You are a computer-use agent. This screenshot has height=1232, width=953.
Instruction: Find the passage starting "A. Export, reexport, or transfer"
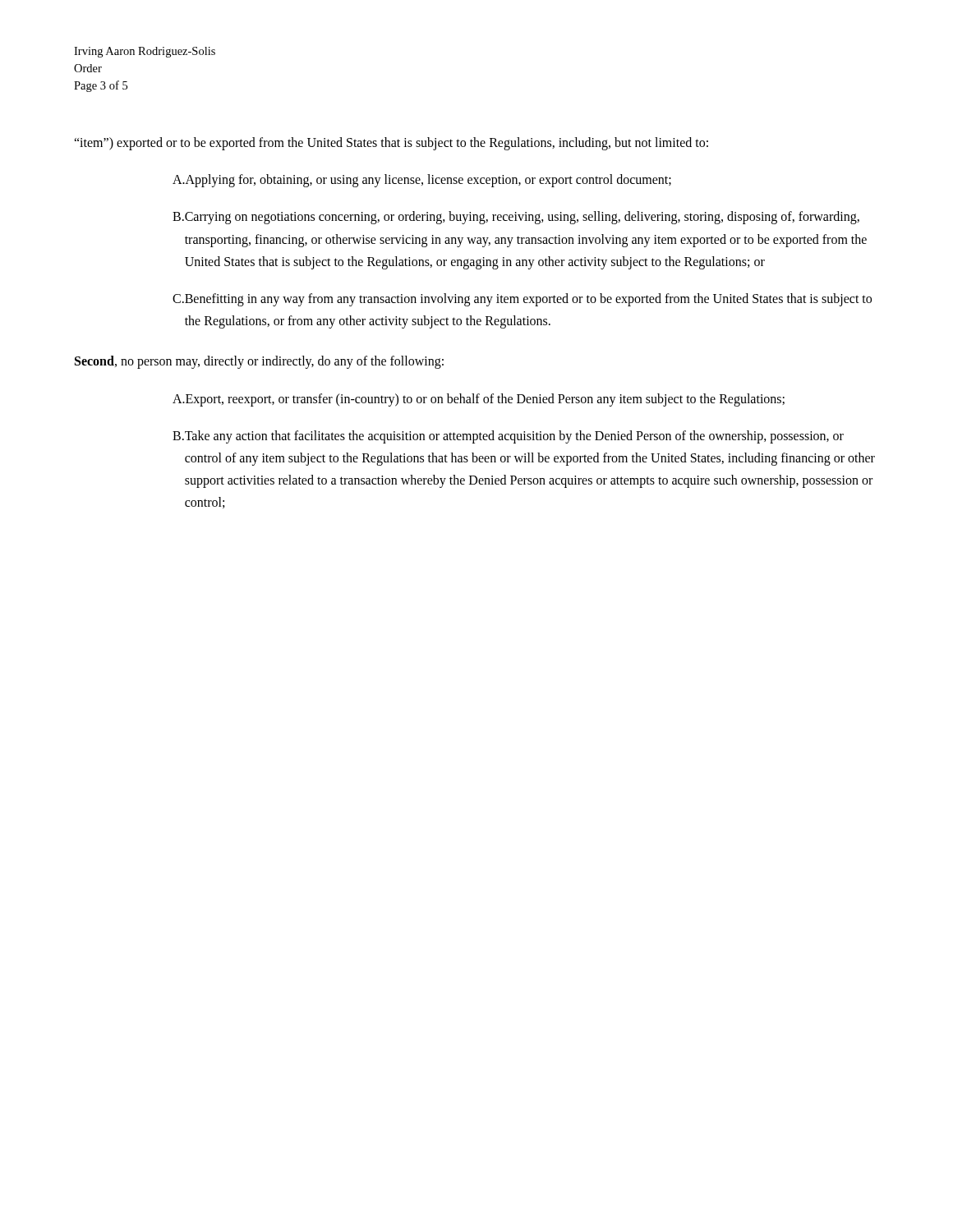pos(476,398)
